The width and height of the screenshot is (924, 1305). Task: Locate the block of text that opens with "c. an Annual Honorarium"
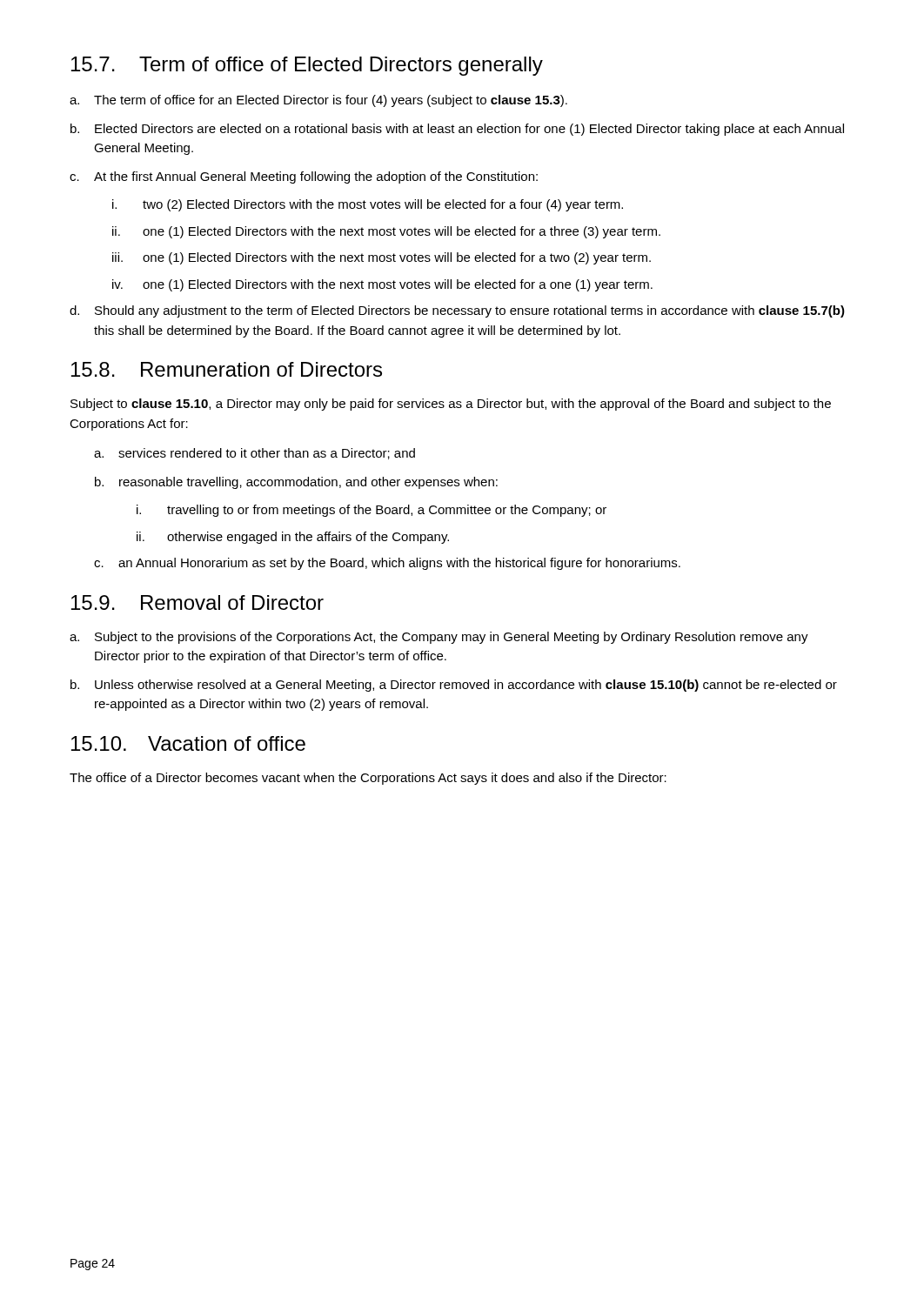(x=474, y=563)
